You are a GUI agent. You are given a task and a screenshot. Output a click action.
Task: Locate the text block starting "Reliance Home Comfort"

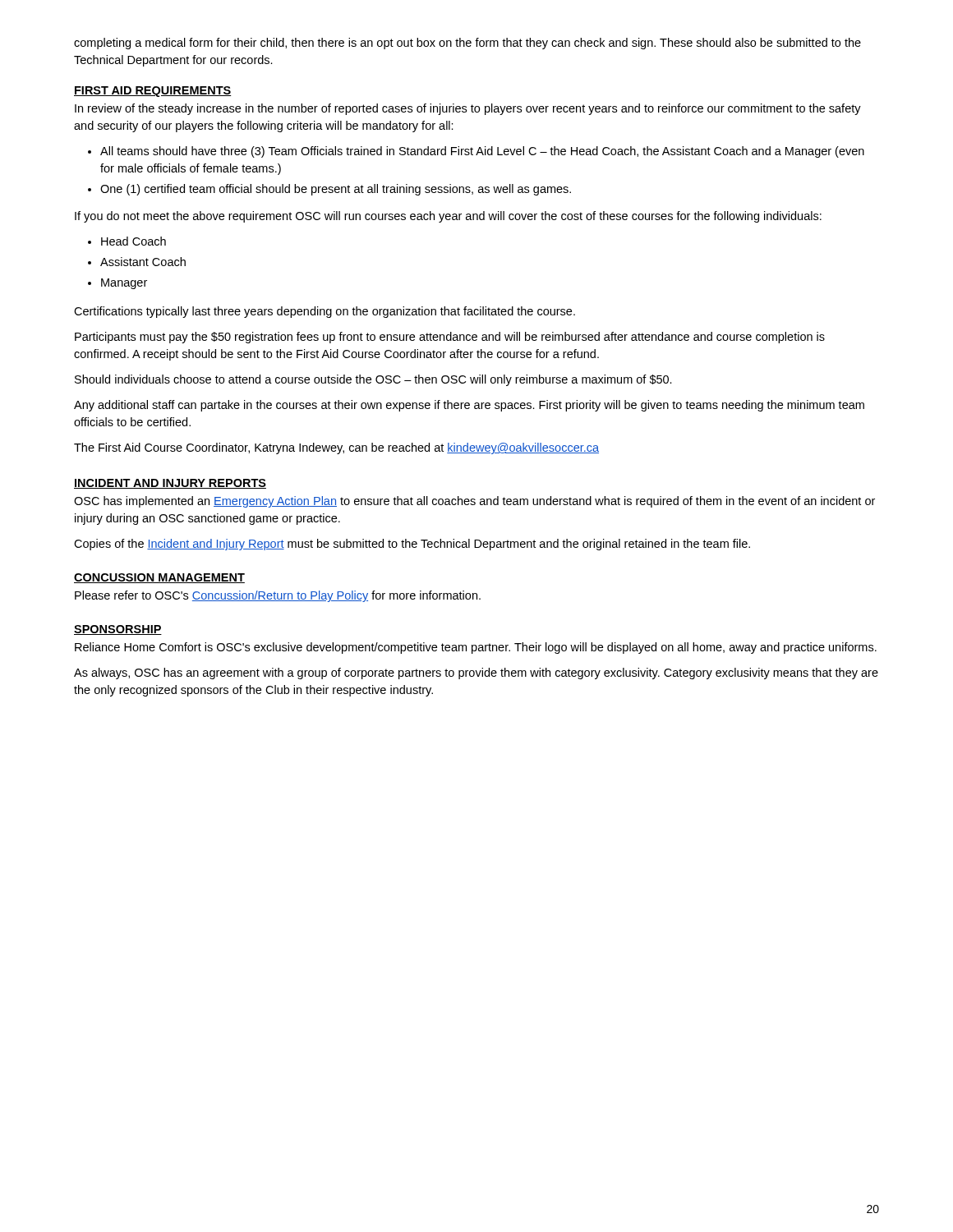point(476,648)
